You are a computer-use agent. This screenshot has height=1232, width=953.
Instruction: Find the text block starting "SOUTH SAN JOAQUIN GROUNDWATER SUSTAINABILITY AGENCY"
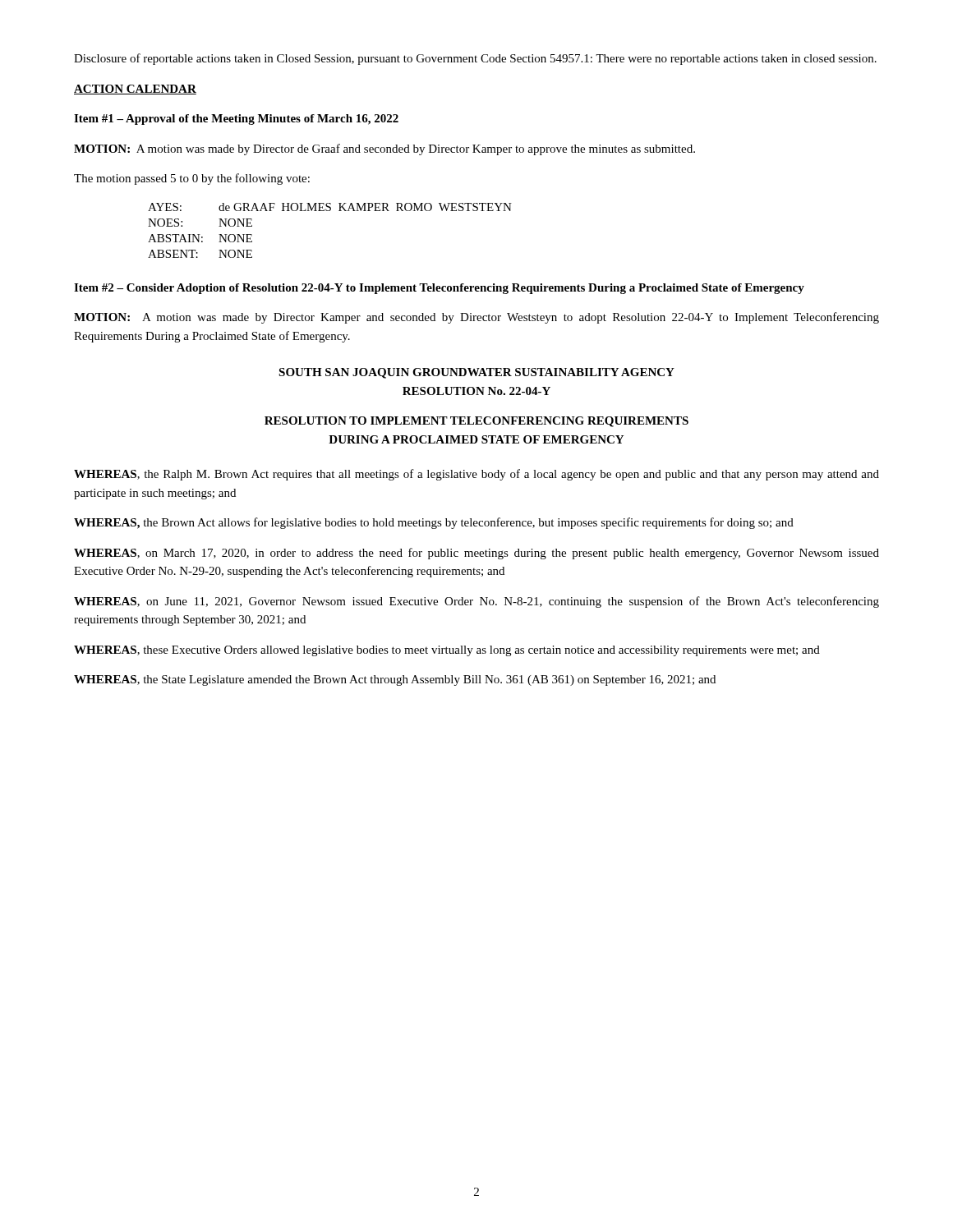tap(476, 381)
